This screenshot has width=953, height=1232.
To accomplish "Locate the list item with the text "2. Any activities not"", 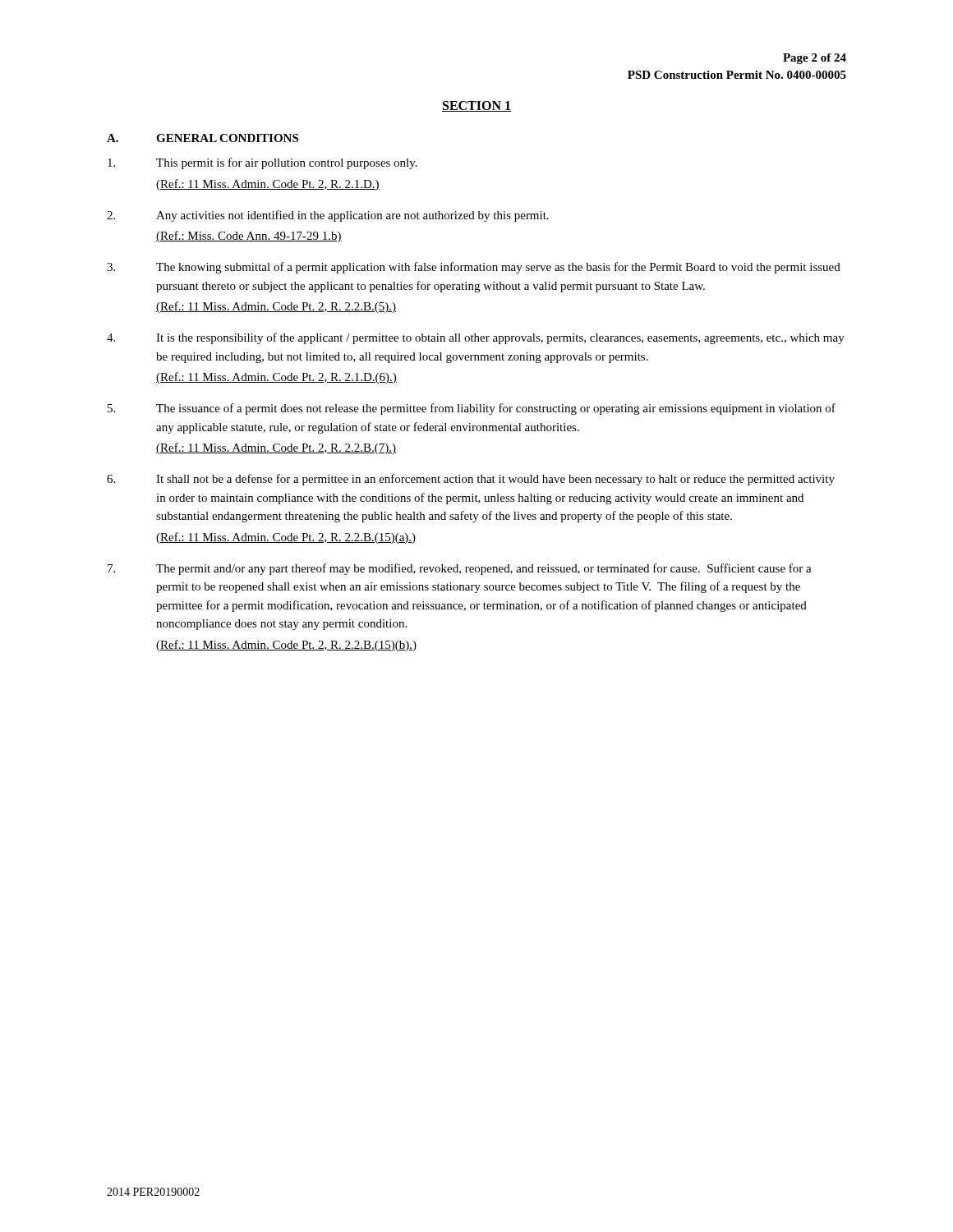I will pyautogui.click(x=476, y=215).
